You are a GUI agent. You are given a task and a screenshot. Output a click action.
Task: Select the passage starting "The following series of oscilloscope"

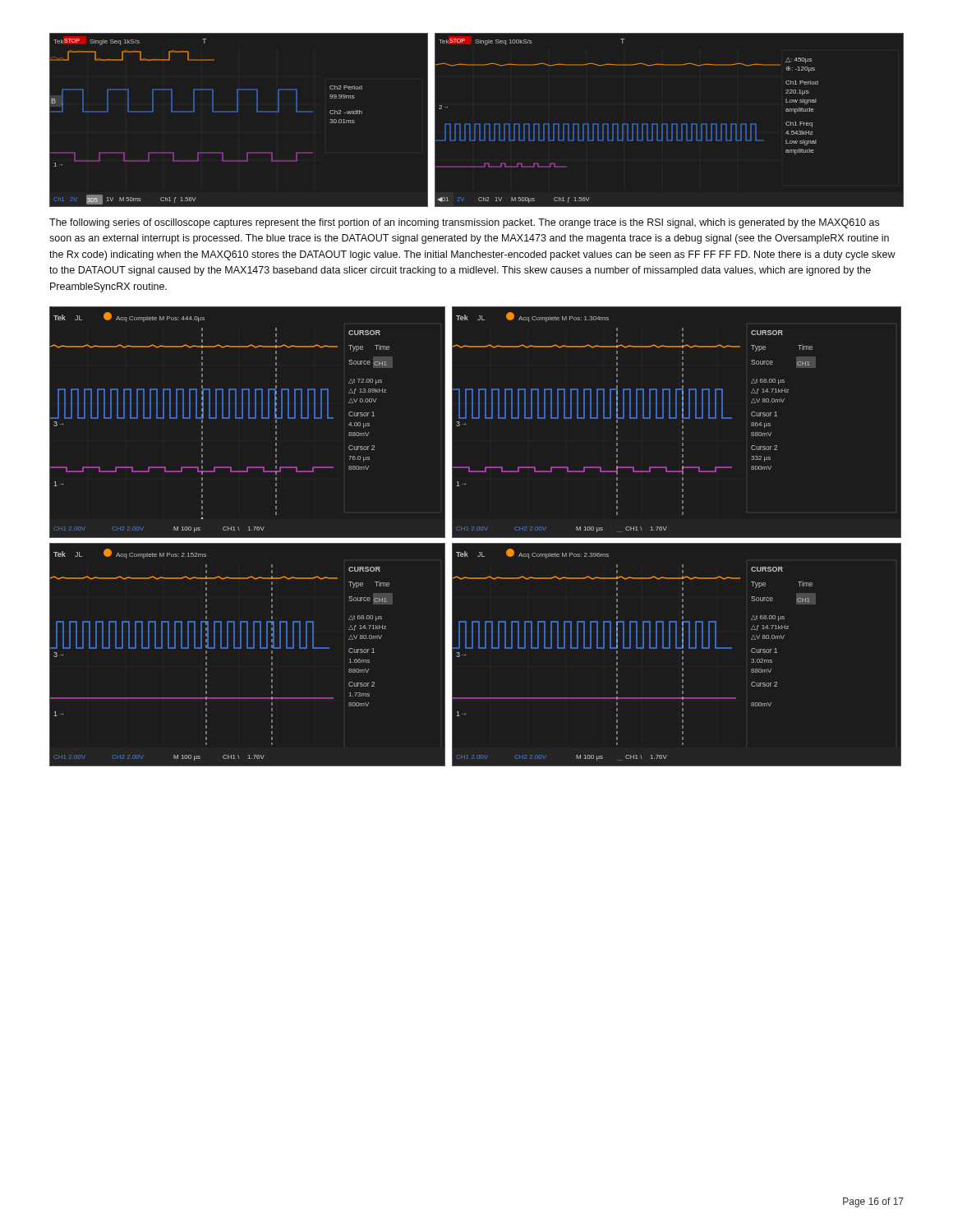point(472,254)
